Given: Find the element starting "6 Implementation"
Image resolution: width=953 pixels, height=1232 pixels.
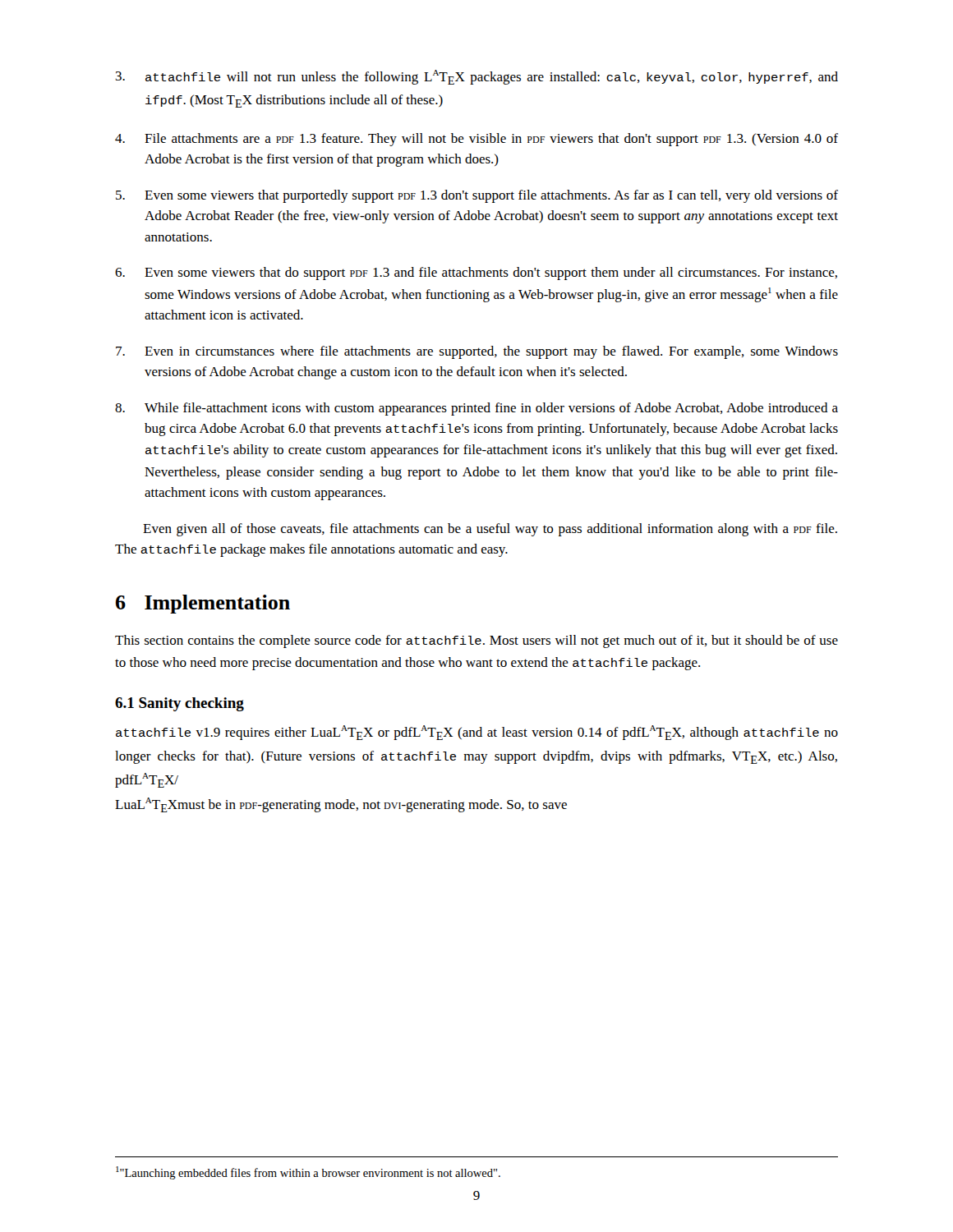Looking at the screenshot, I should click(203, 604).
